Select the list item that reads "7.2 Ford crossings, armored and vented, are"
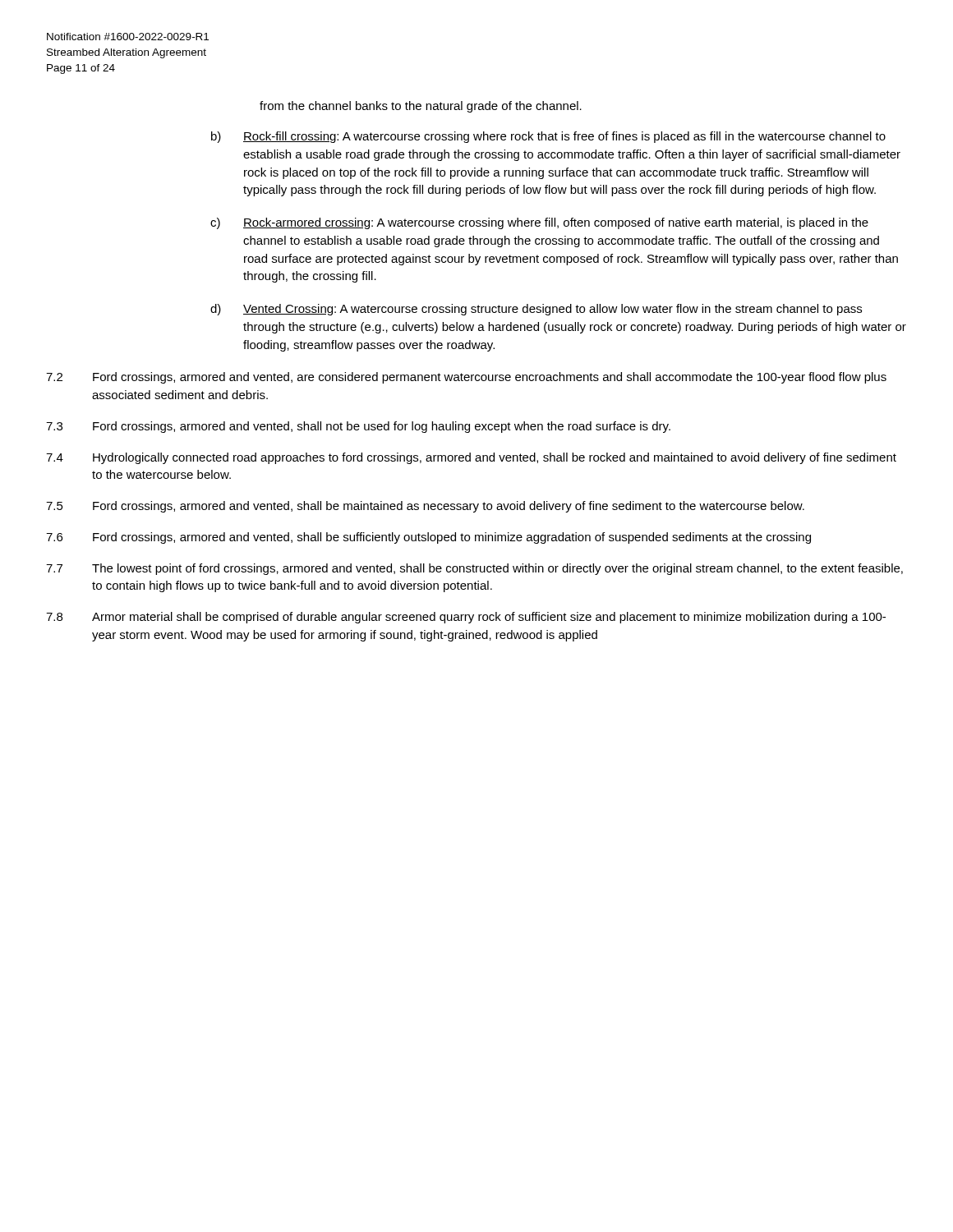The height and width of the screenshot is (1232, 953). [476, 386]
